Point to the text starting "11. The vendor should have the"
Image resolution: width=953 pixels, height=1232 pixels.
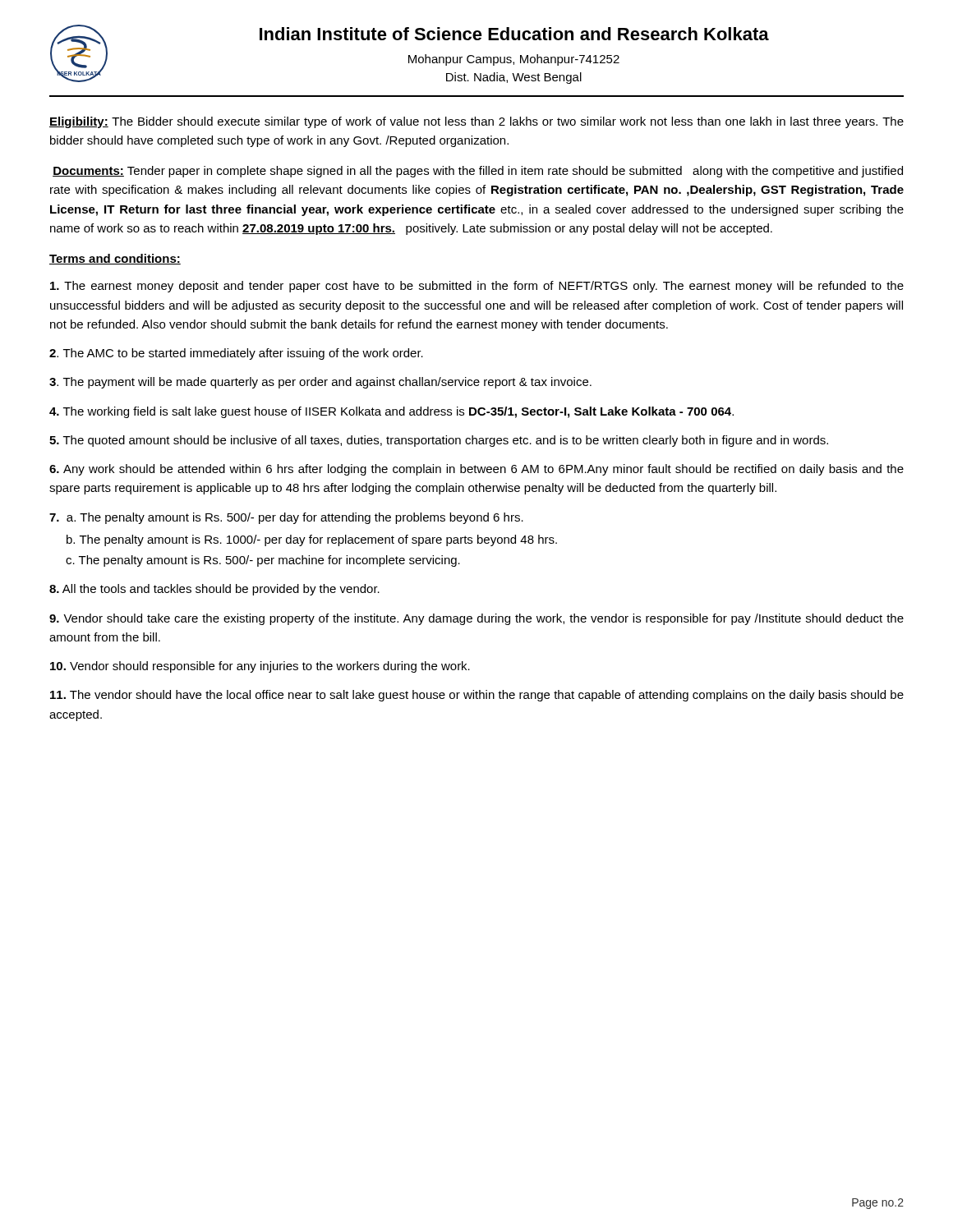click(476, 704)
